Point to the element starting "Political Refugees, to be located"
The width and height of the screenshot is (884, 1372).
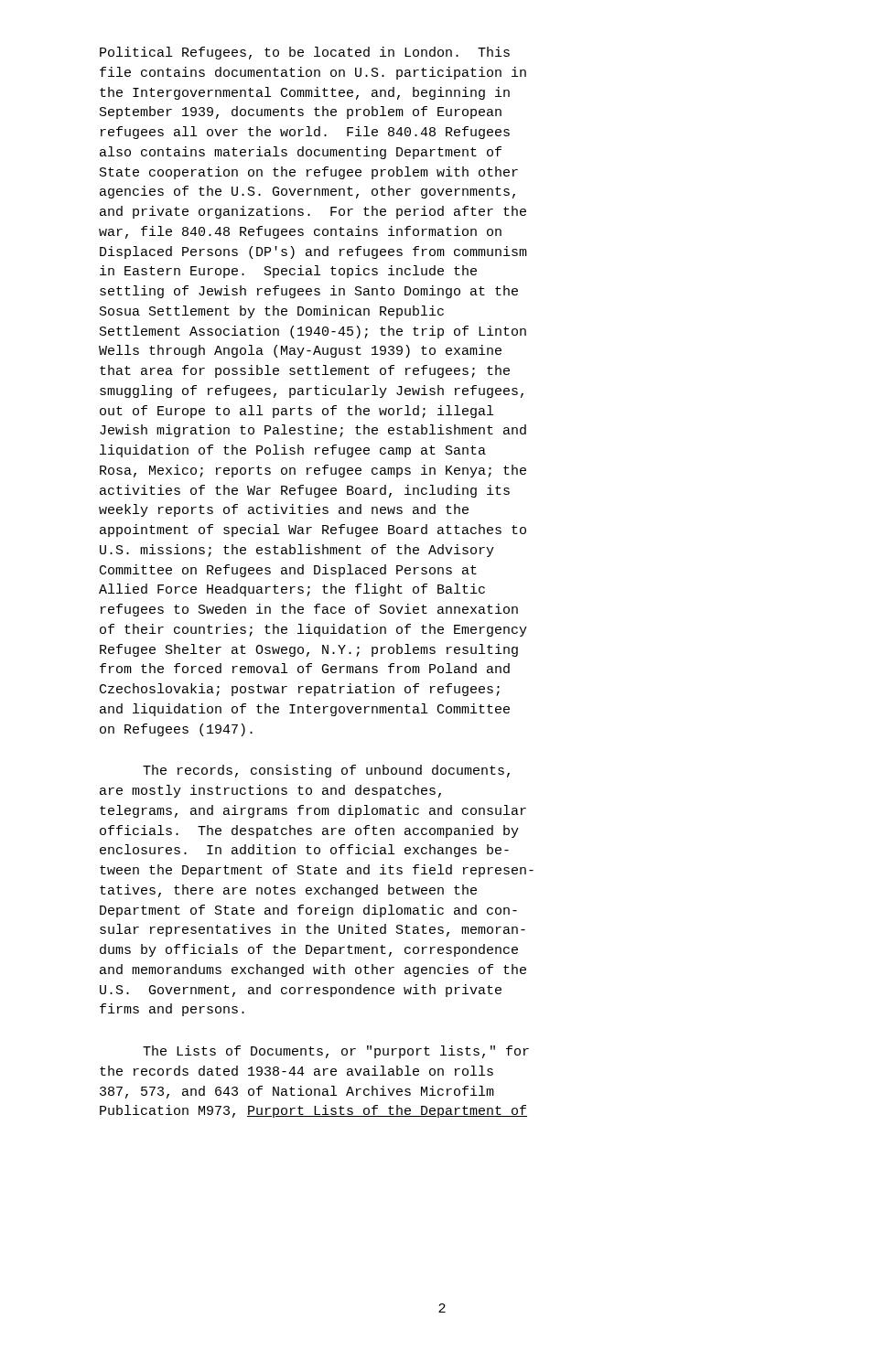[x=442, y=392]
